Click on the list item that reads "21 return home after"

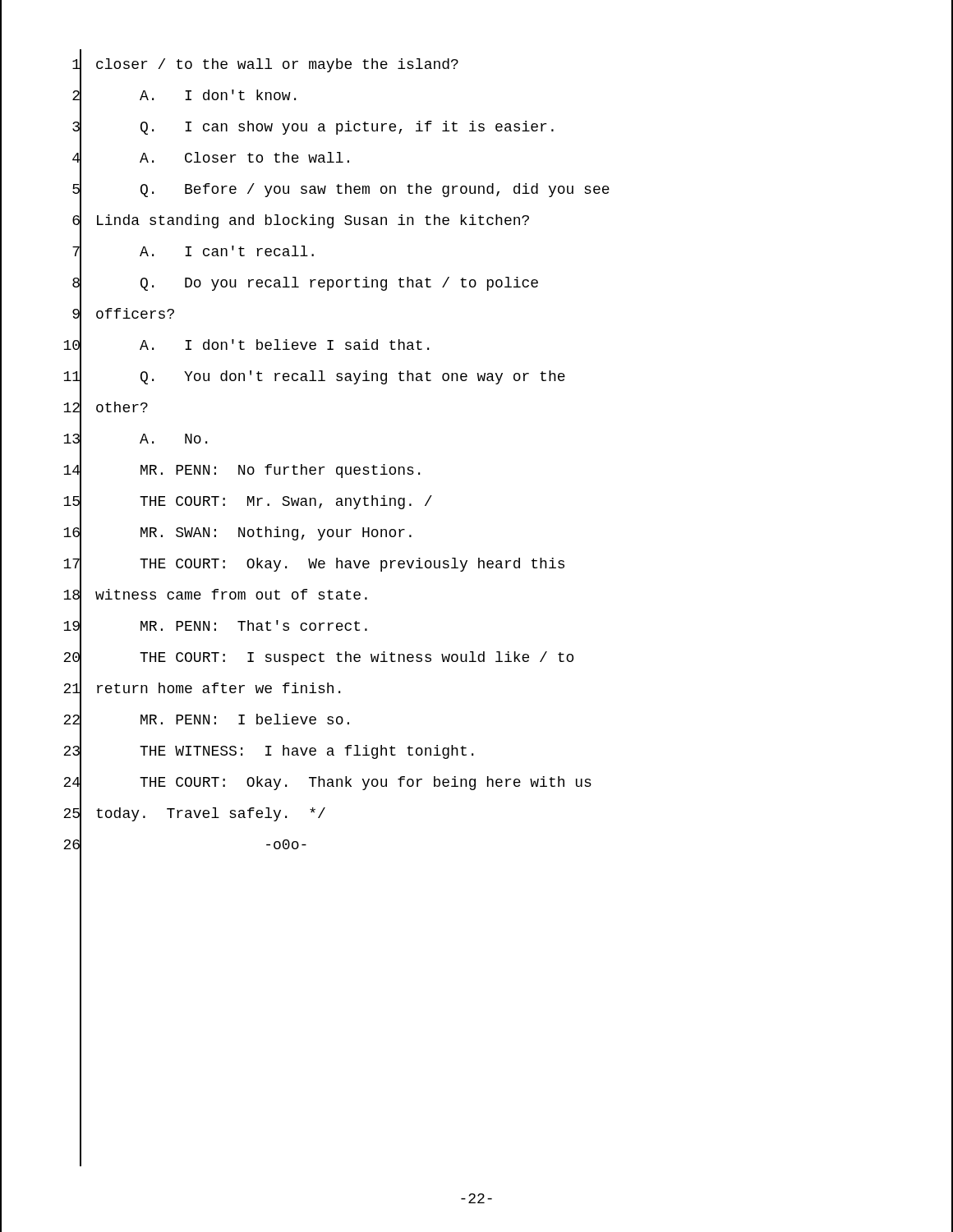point(197,689)
